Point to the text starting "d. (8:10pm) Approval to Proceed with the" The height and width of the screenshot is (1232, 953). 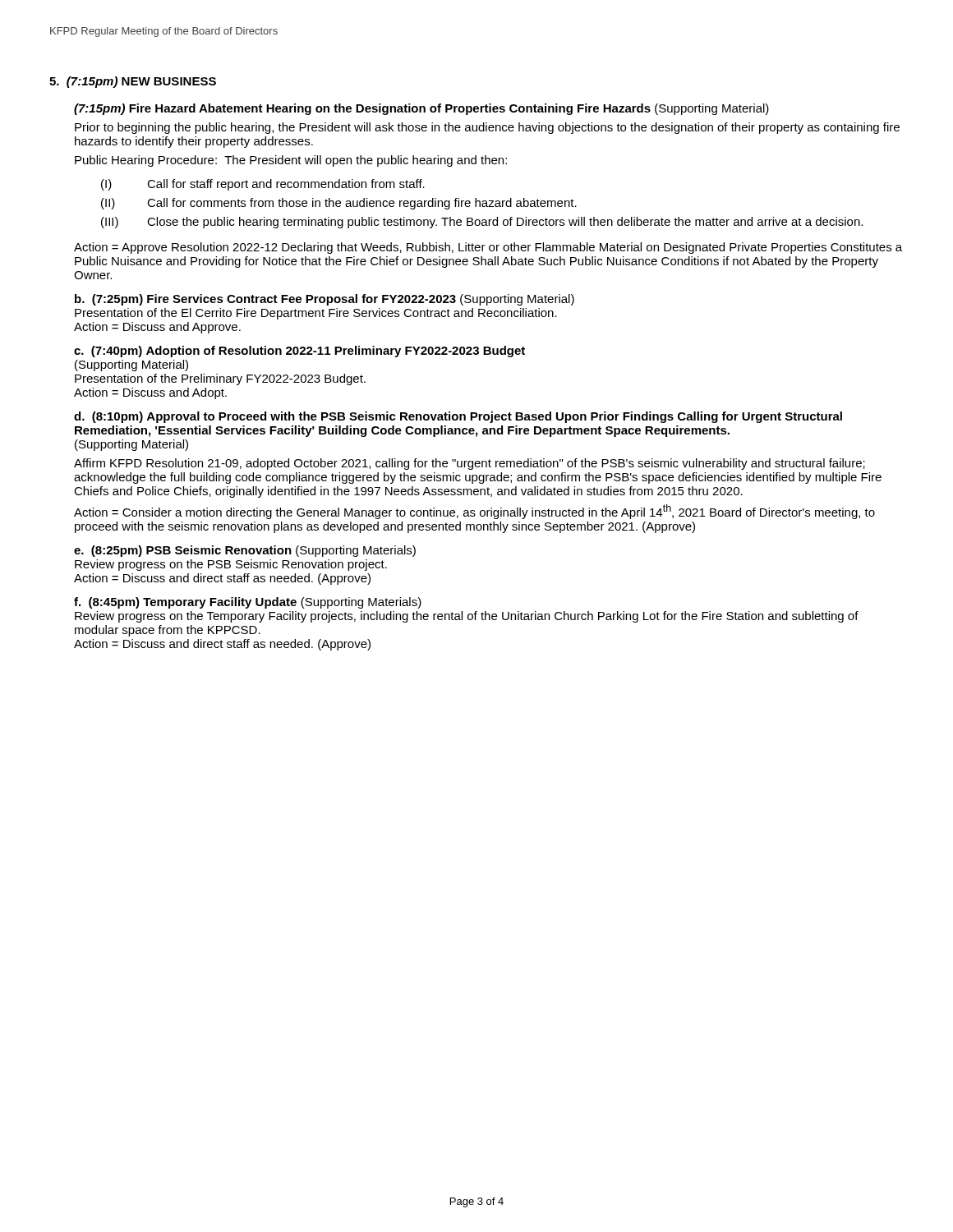tap(489, 471)
